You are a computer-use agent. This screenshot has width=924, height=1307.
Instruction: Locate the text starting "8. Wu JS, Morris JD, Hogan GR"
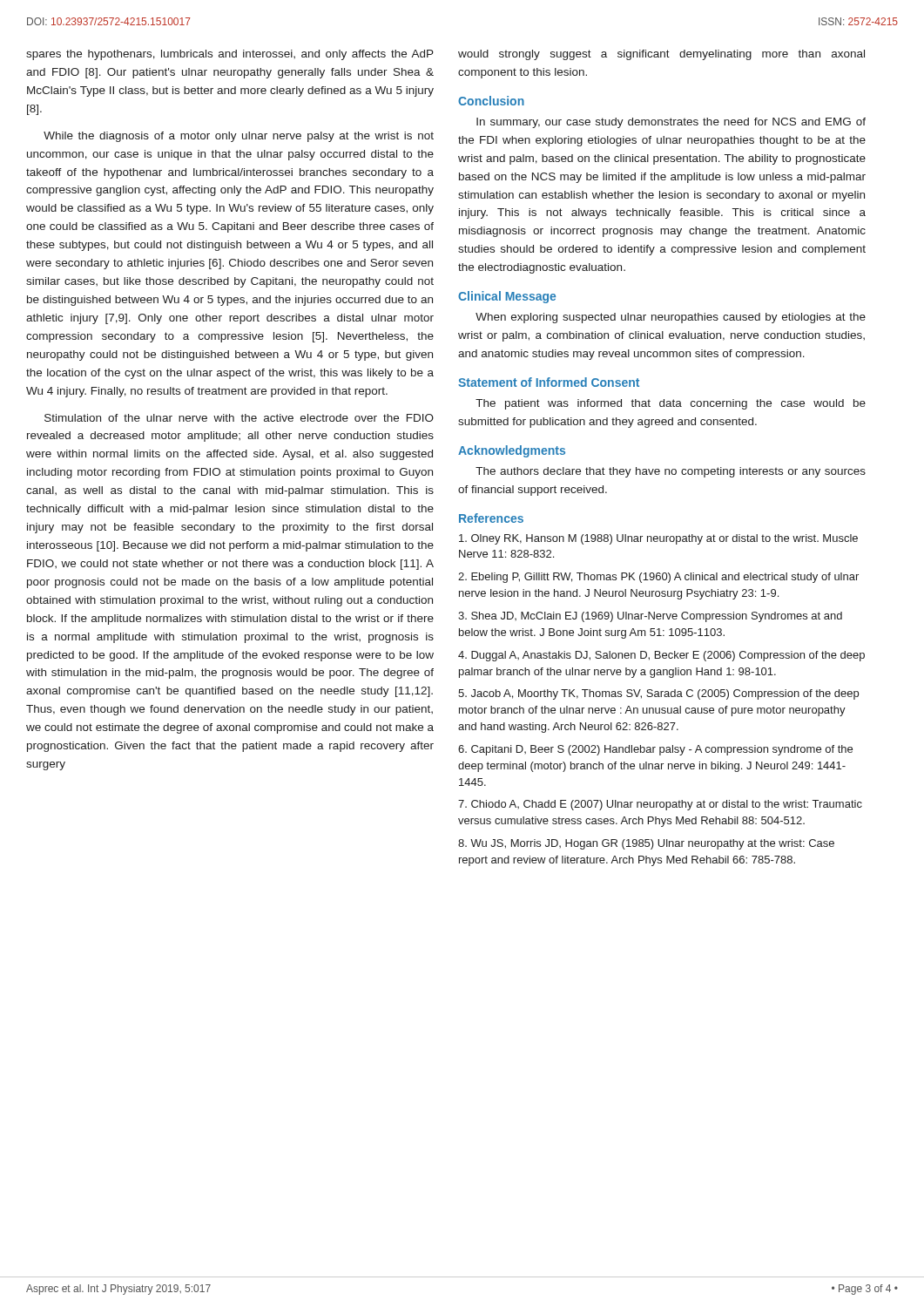(646, 851)
